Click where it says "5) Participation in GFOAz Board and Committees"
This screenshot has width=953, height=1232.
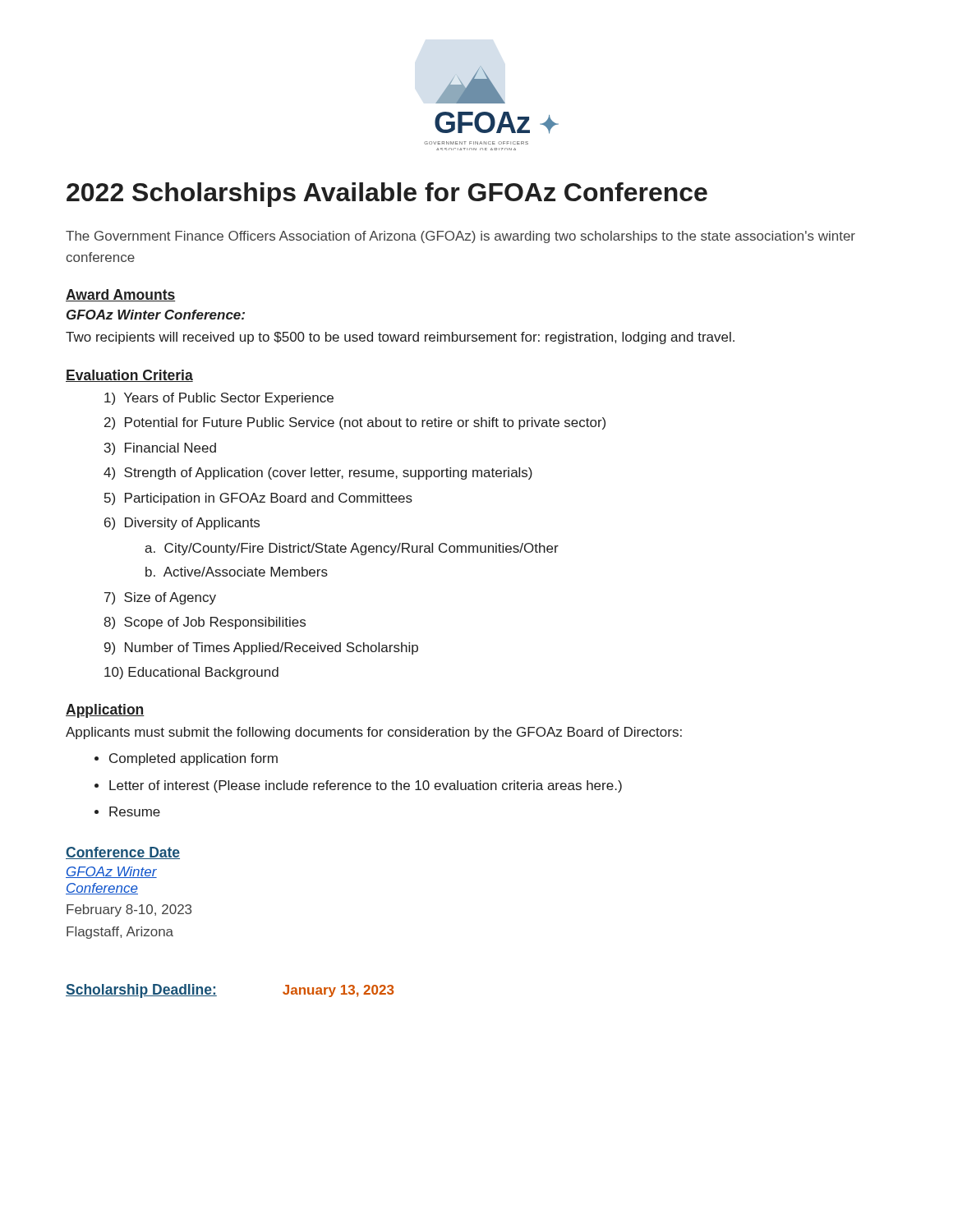[258, 498]
